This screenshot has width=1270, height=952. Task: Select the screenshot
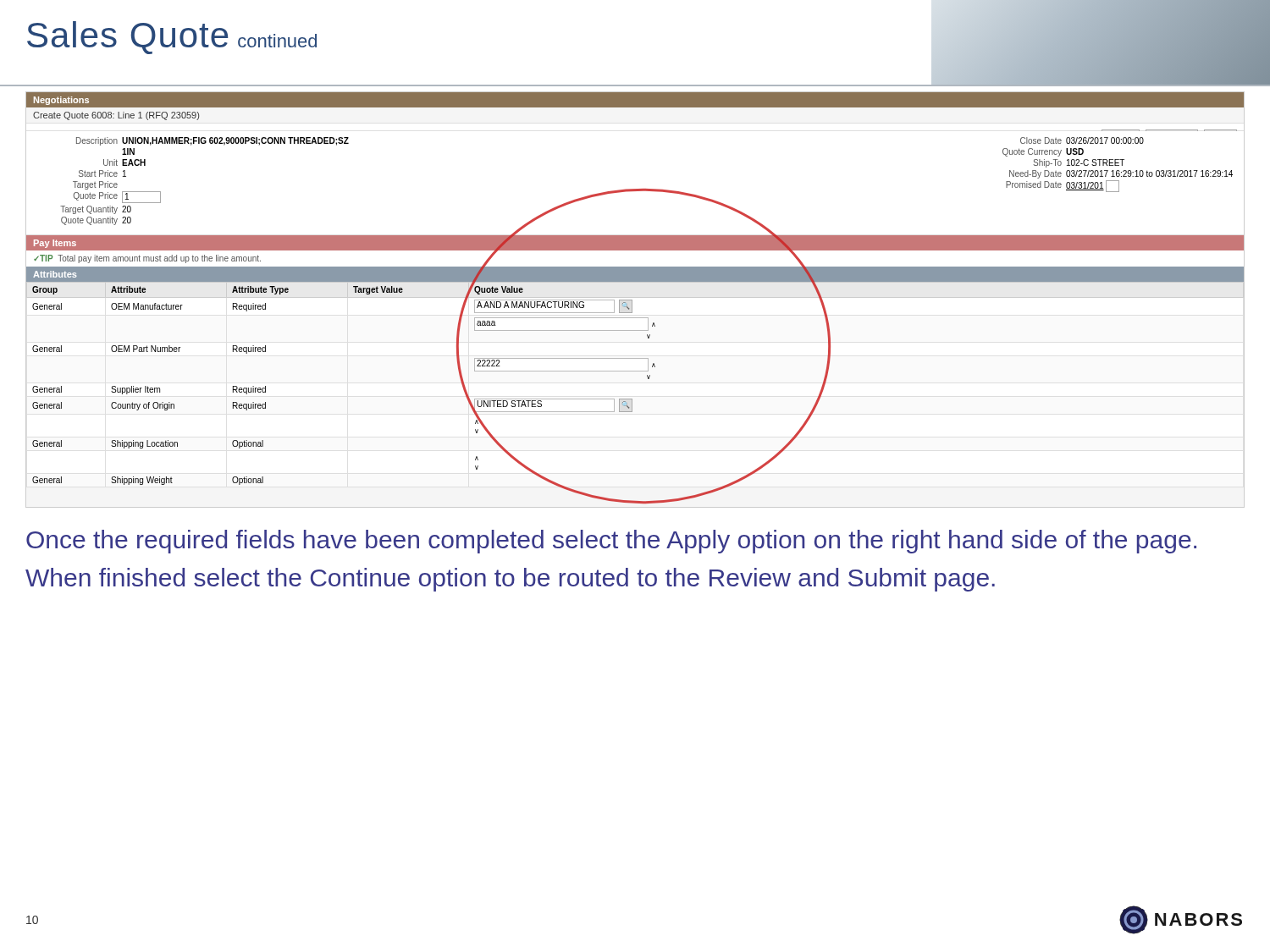point(635,300)
